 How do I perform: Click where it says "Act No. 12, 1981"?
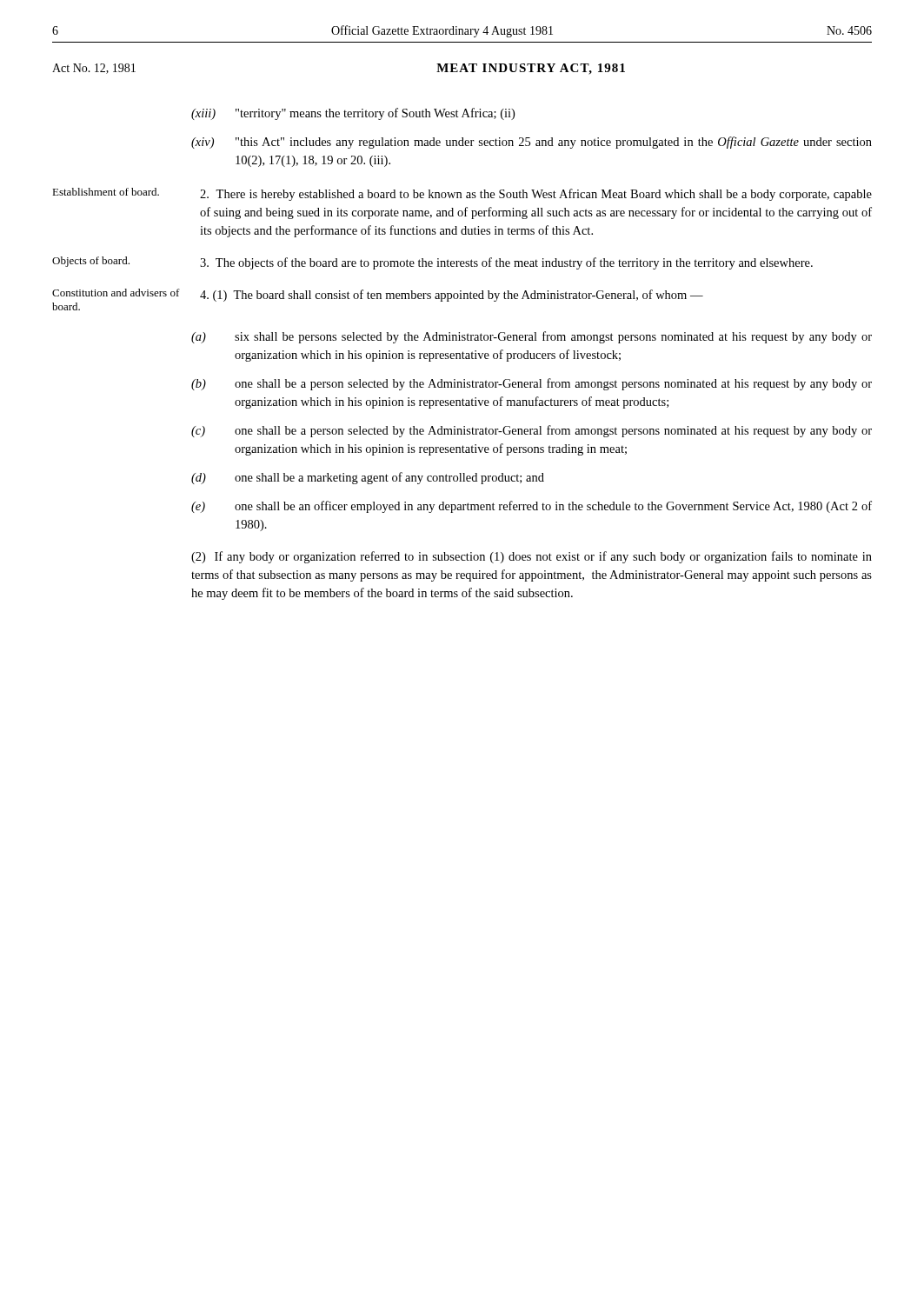94,68
